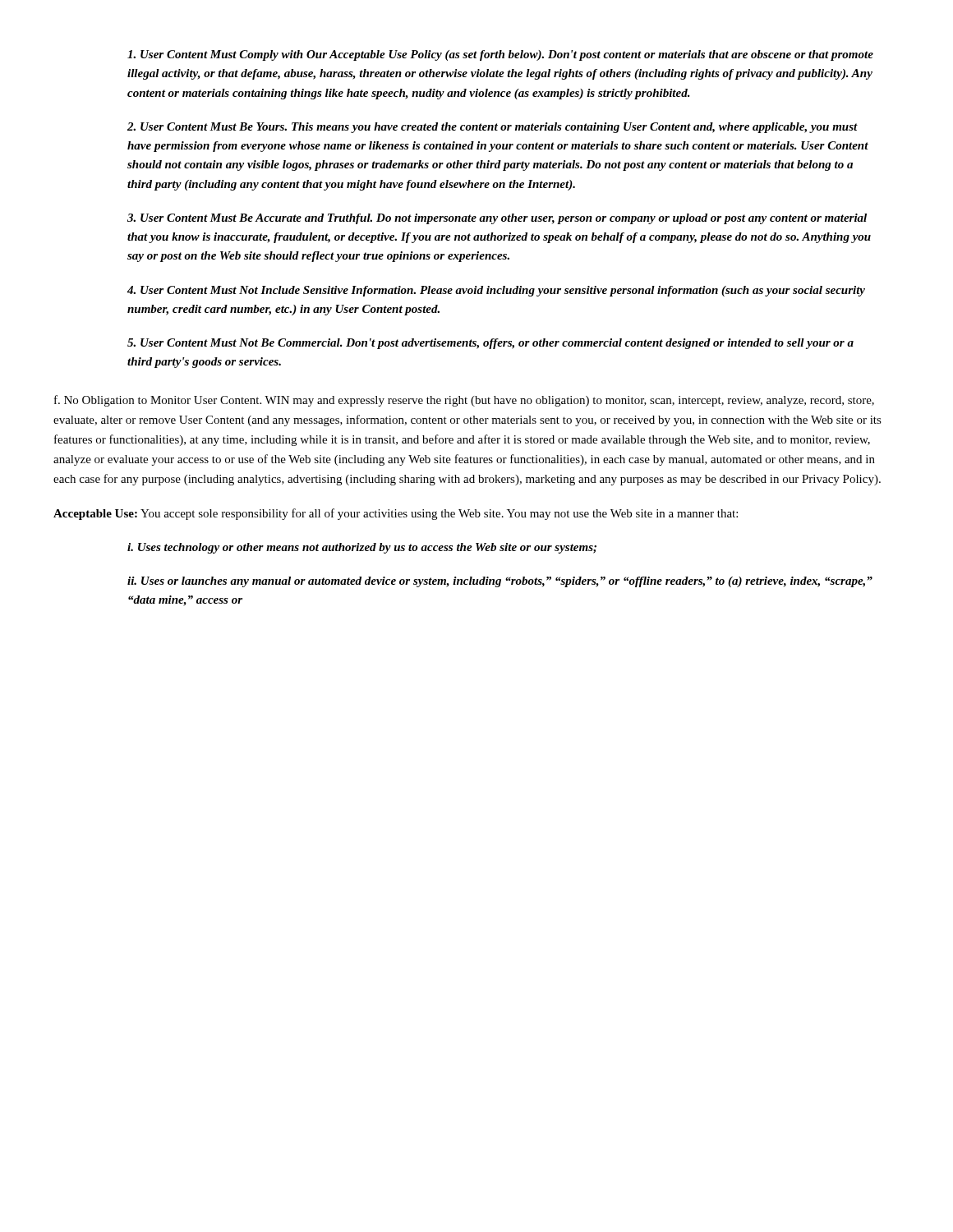Click the passage that begins "User Content Must Comply with"

point(500,73)
